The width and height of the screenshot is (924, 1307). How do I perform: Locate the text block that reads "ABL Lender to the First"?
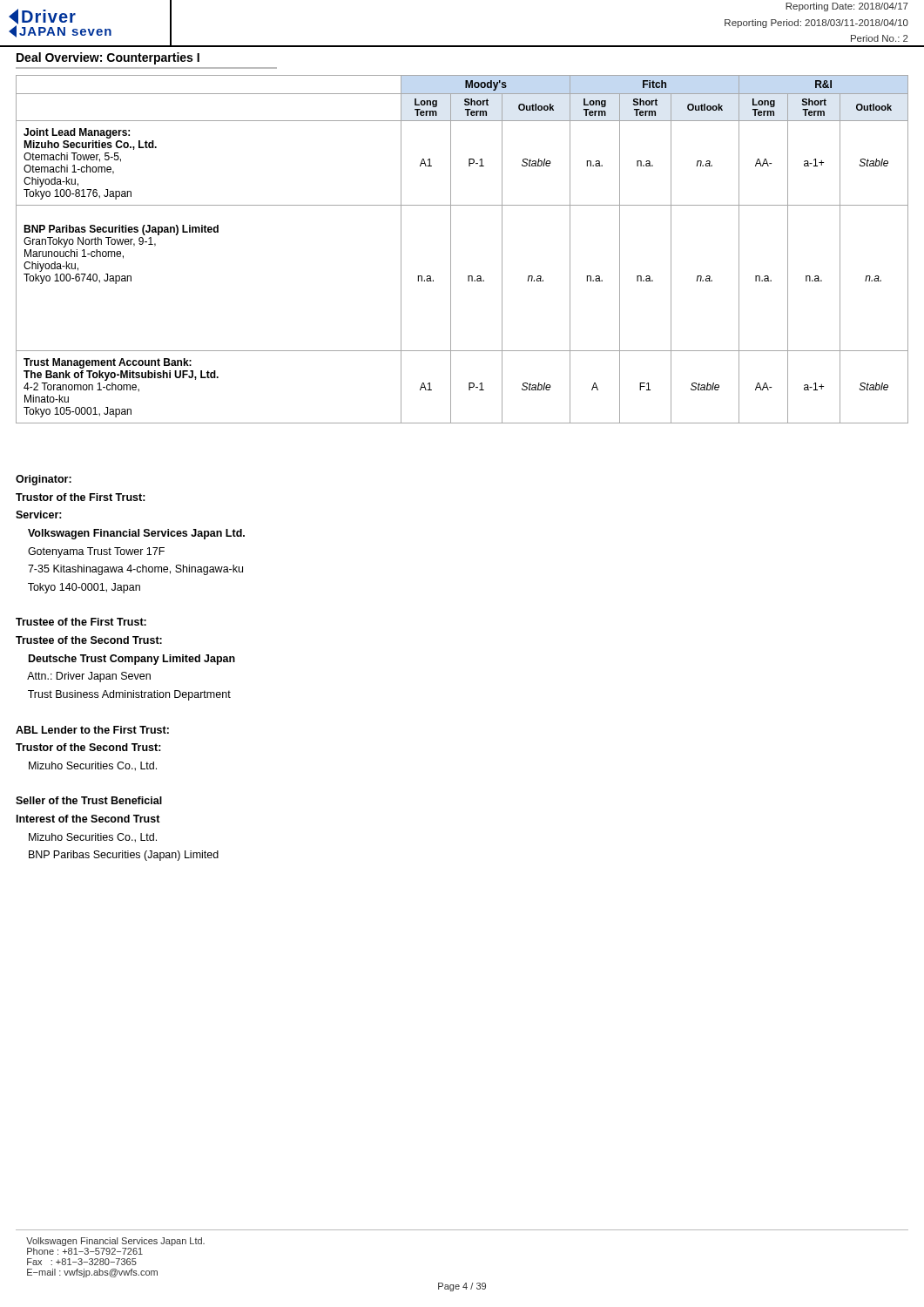93,748
